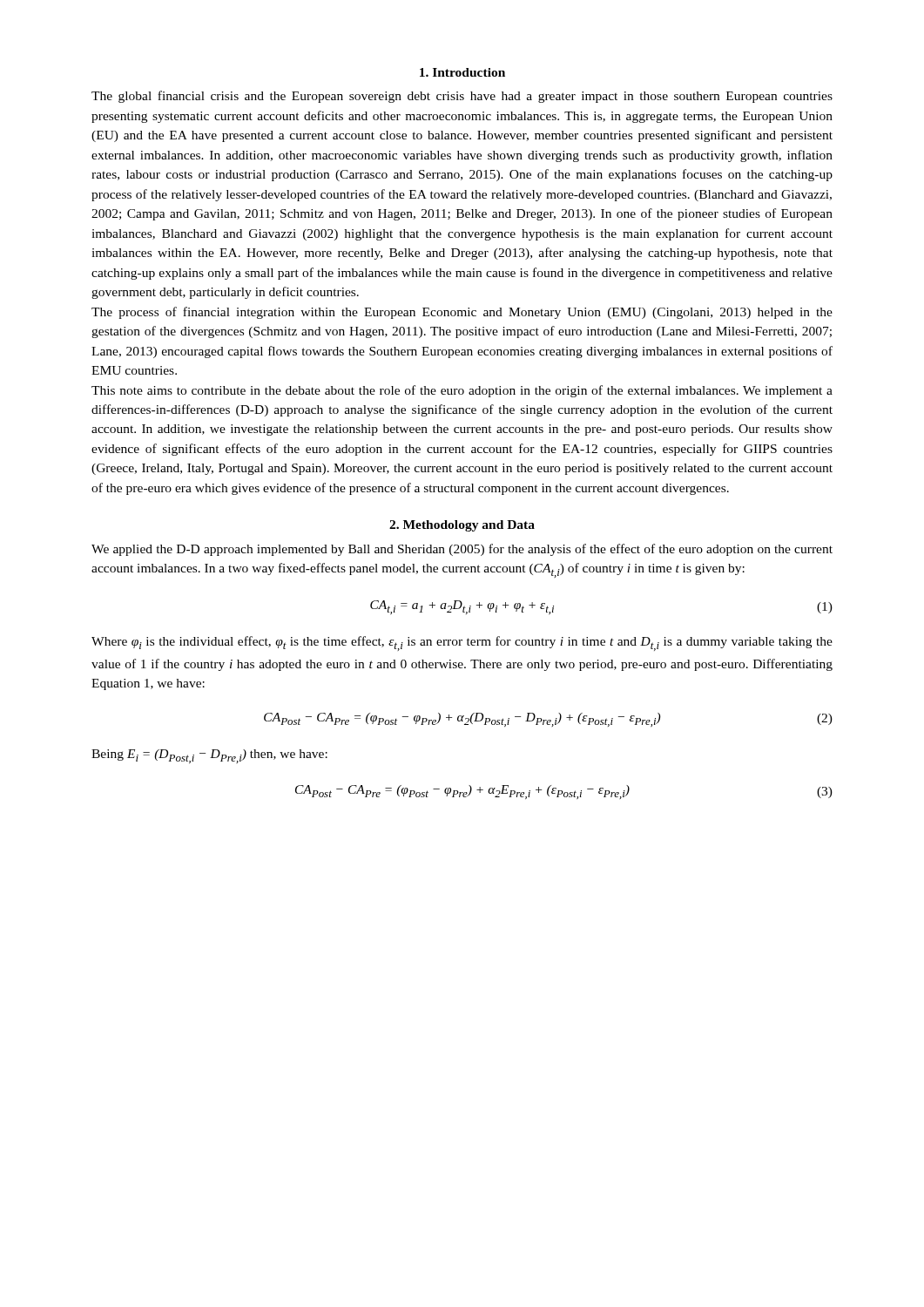Navigate to the block starting "Where φi is the individual effect,"
Viewport: 924px width, 1307px height.
(462, 662)
